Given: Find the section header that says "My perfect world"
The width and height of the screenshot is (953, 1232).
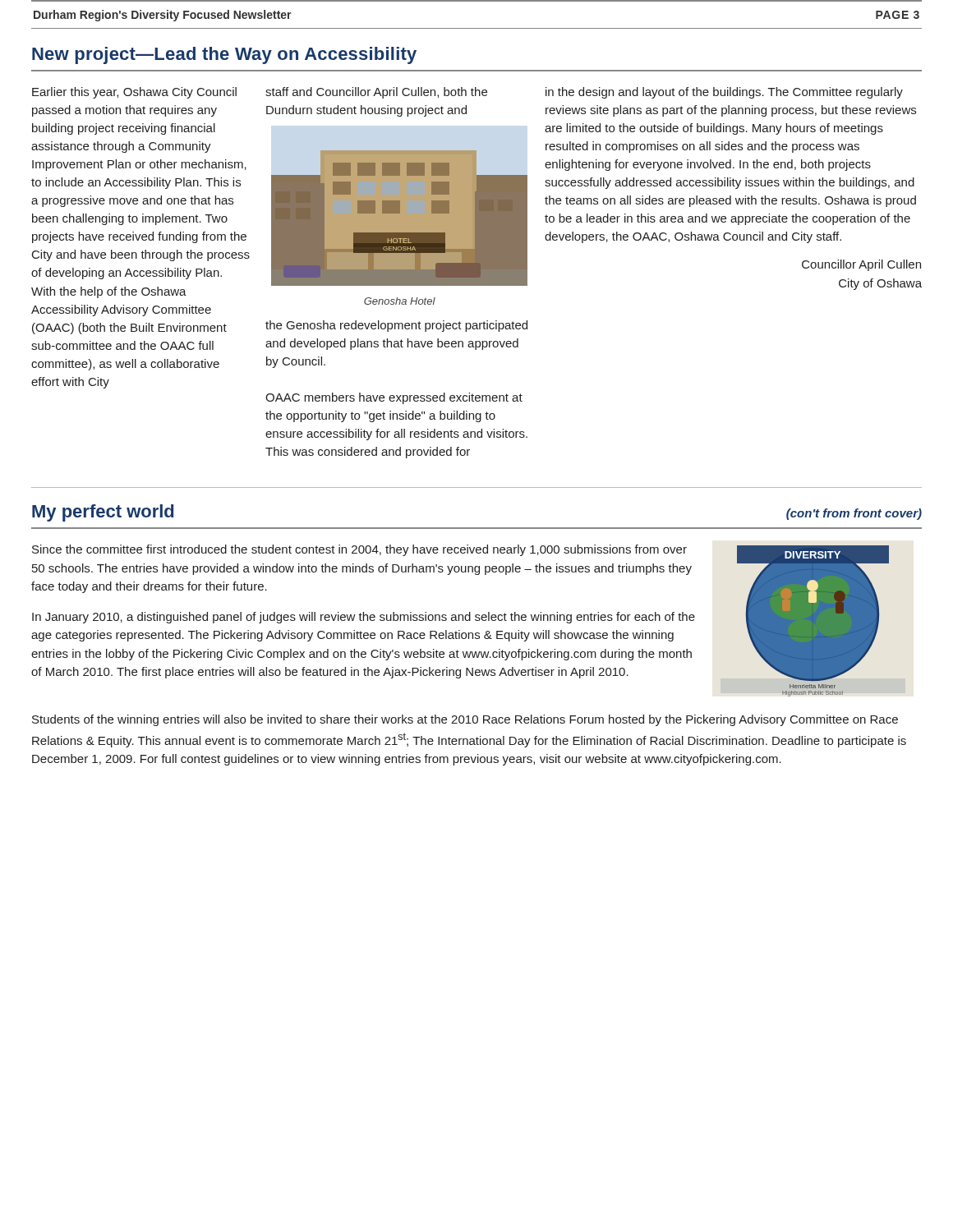Looking at the screenshot, I should click(103, 511).
